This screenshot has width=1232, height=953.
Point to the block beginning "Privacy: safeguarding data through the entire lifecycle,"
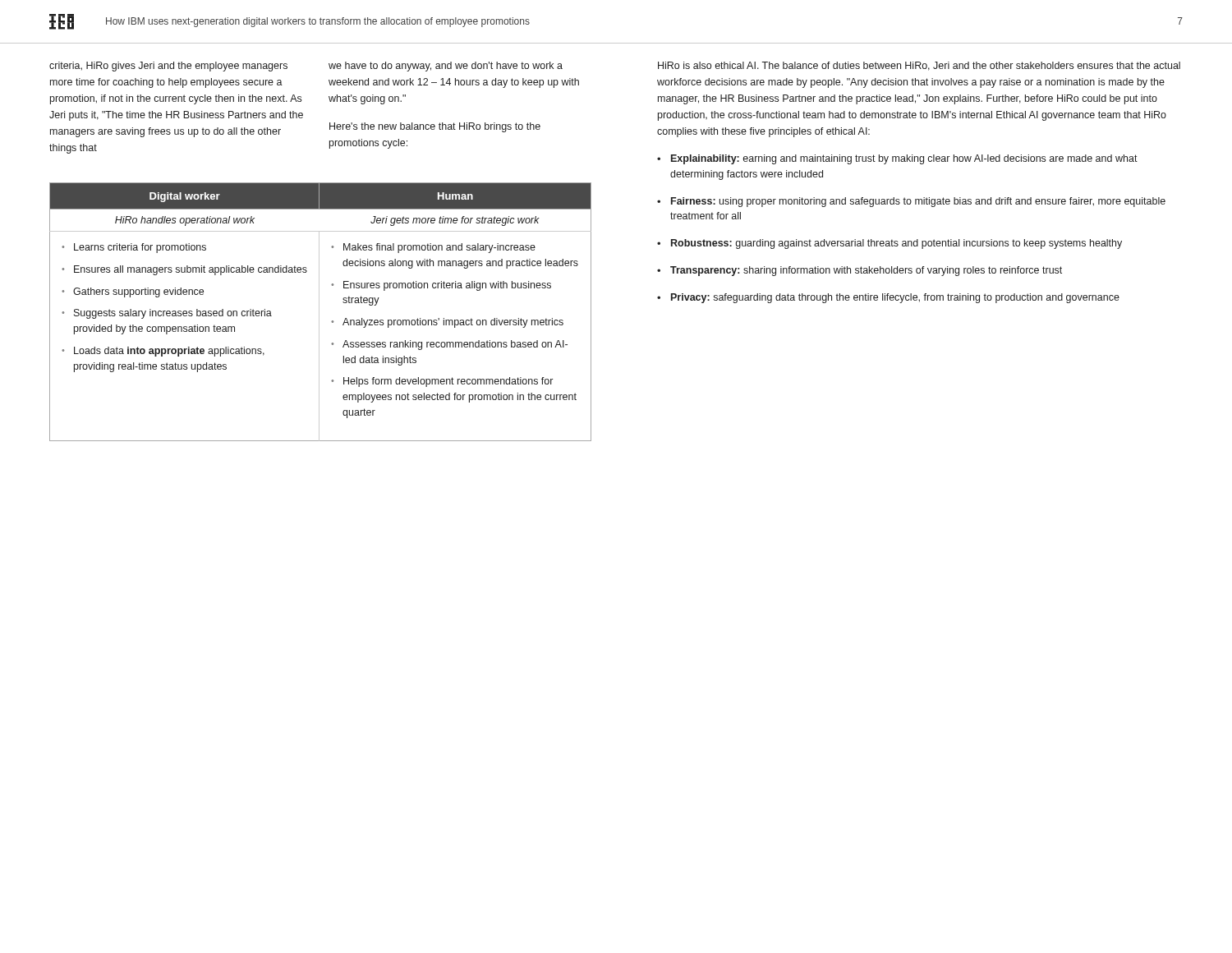pos(895,297)
